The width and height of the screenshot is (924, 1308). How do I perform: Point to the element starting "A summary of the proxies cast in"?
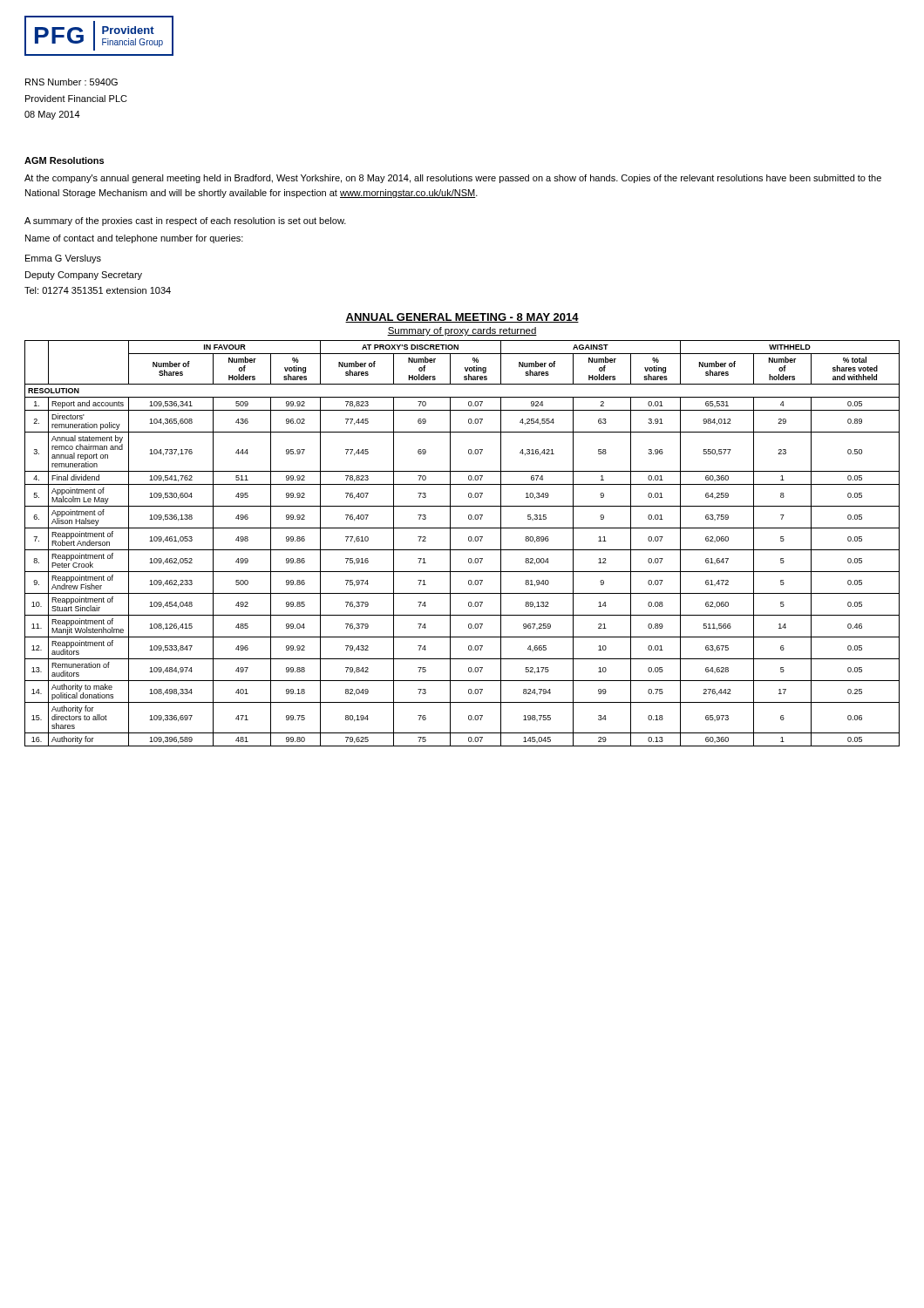click(185, 221)
